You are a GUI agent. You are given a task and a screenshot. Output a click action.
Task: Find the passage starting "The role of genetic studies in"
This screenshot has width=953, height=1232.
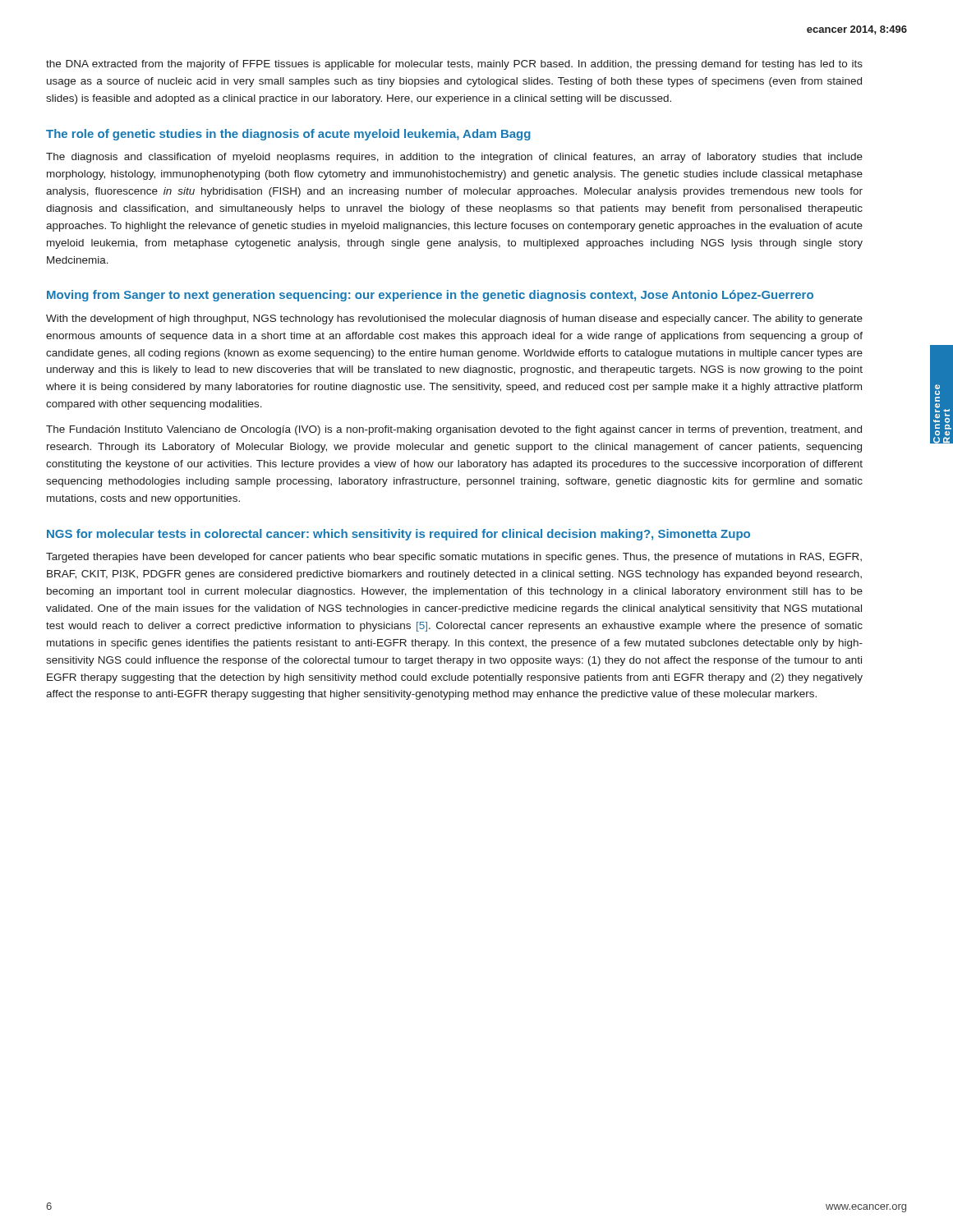tap(289, 133)
